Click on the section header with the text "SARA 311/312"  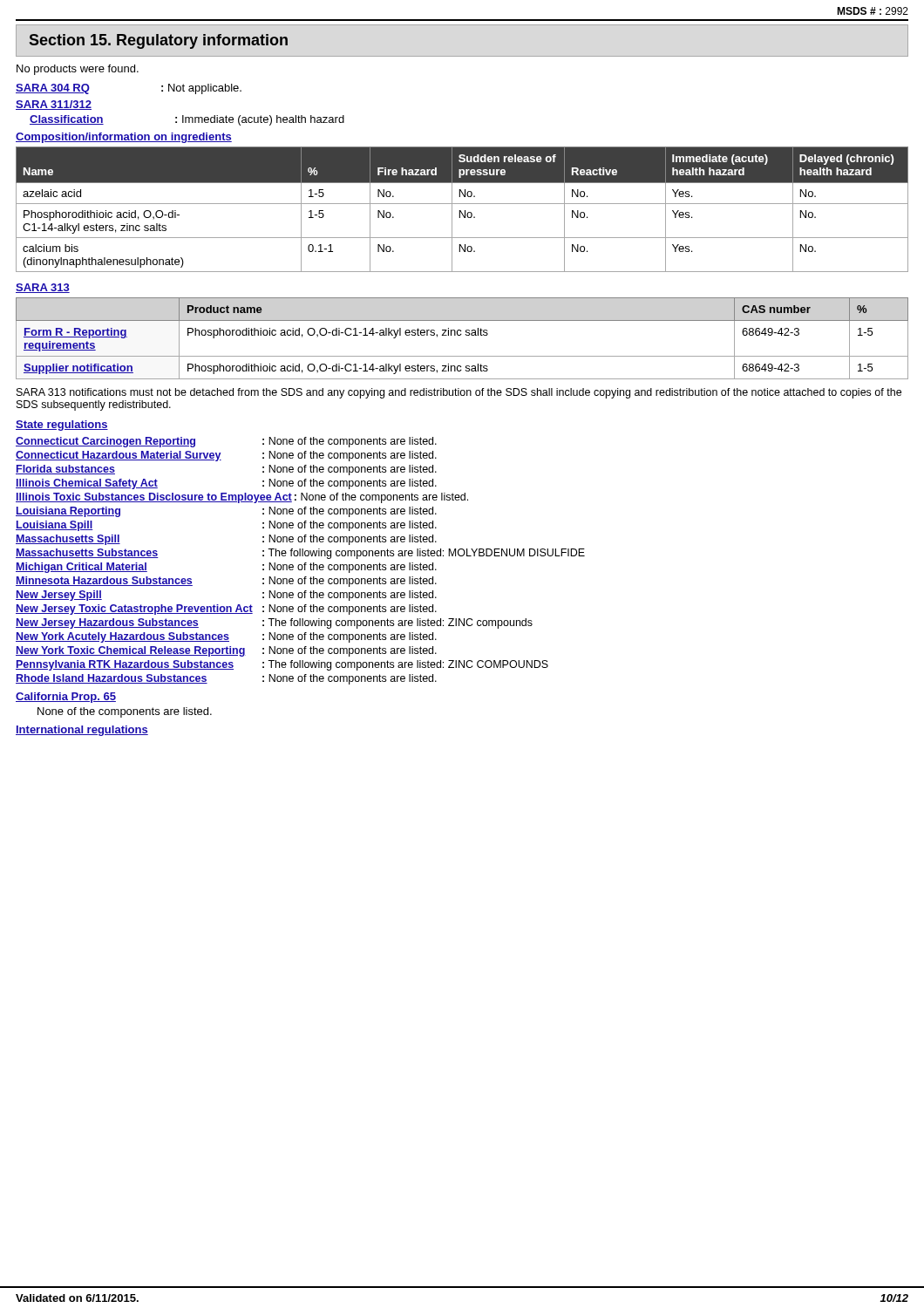tap(54, 104)
